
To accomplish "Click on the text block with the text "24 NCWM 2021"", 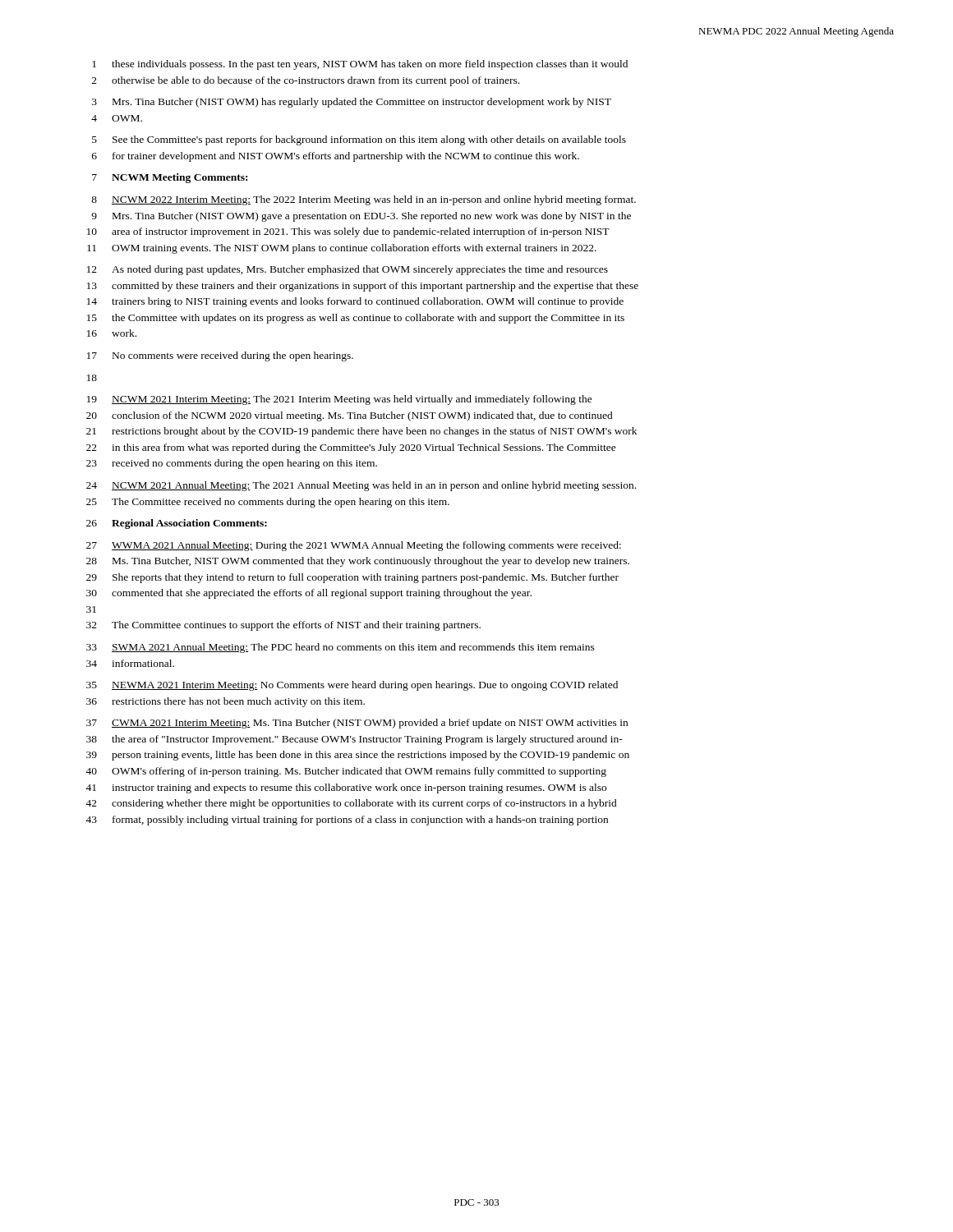I will click(484, 493).
